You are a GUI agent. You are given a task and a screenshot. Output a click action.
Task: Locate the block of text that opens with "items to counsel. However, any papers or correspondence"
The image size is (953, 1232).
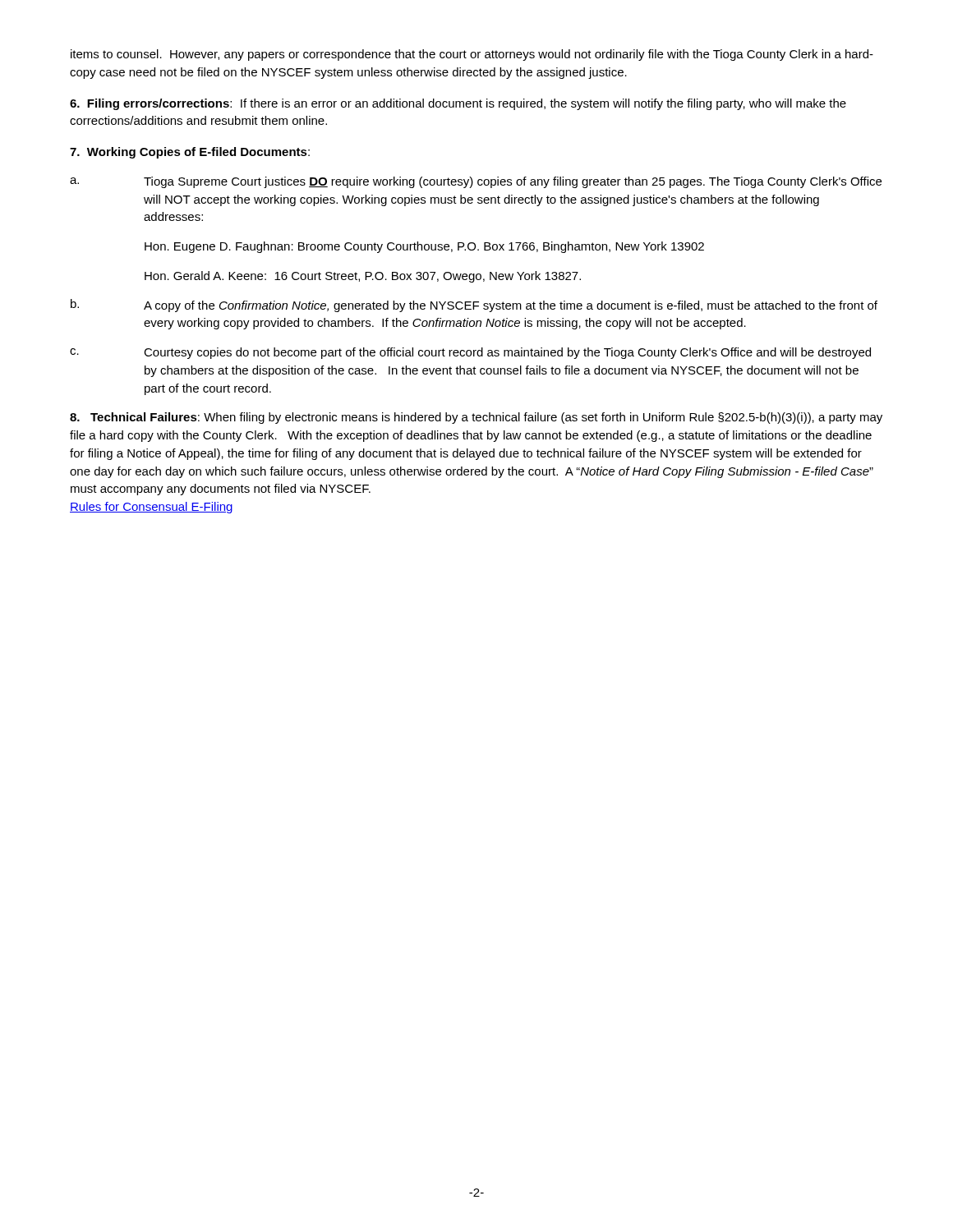click(472, 63)
